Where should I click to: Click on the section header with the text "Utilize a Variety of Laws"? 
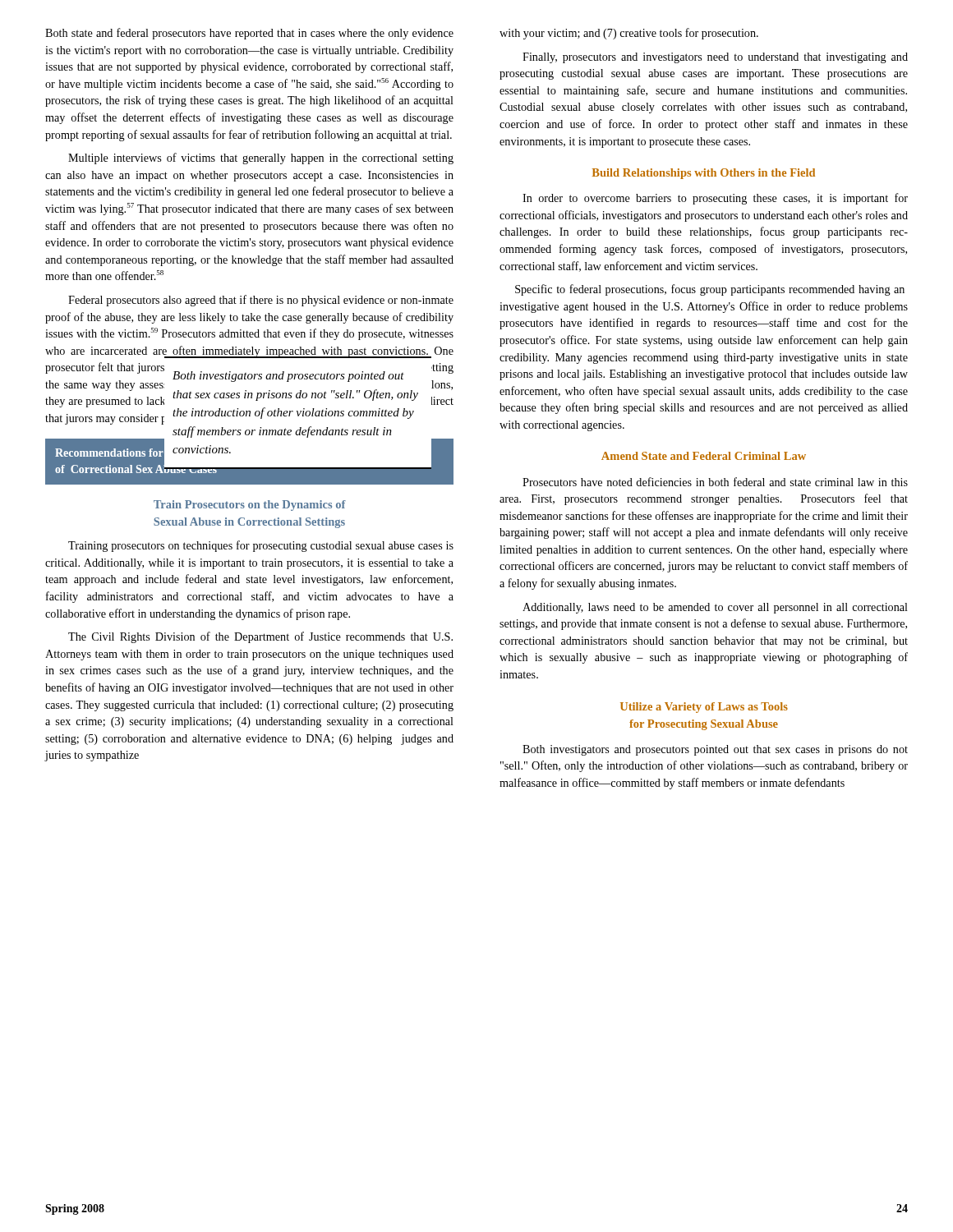(x=704, y=715)
